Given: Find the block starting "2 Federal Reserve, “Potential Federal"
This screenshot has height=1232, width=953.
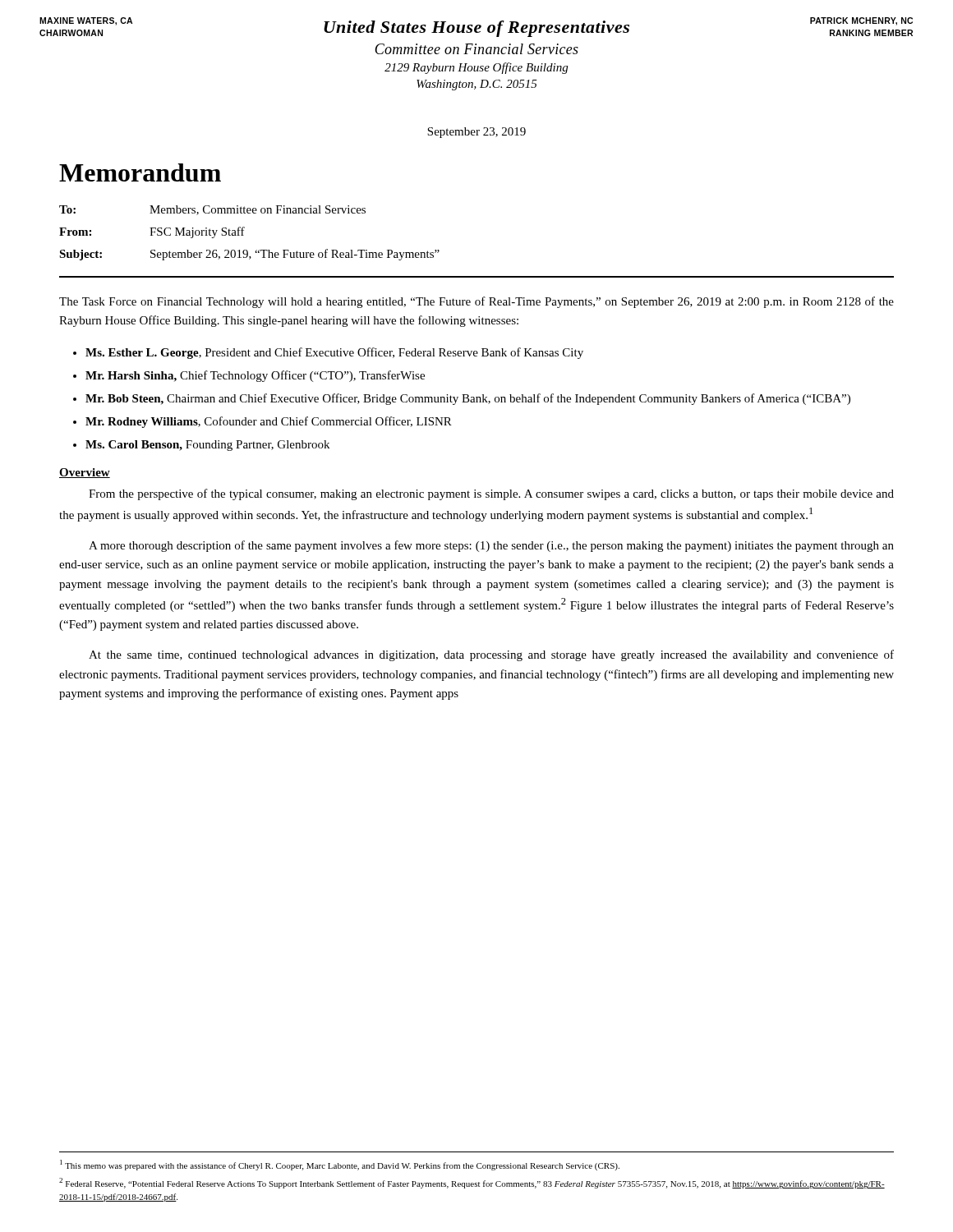Looking at the screenshot, I should point(472,1189).
